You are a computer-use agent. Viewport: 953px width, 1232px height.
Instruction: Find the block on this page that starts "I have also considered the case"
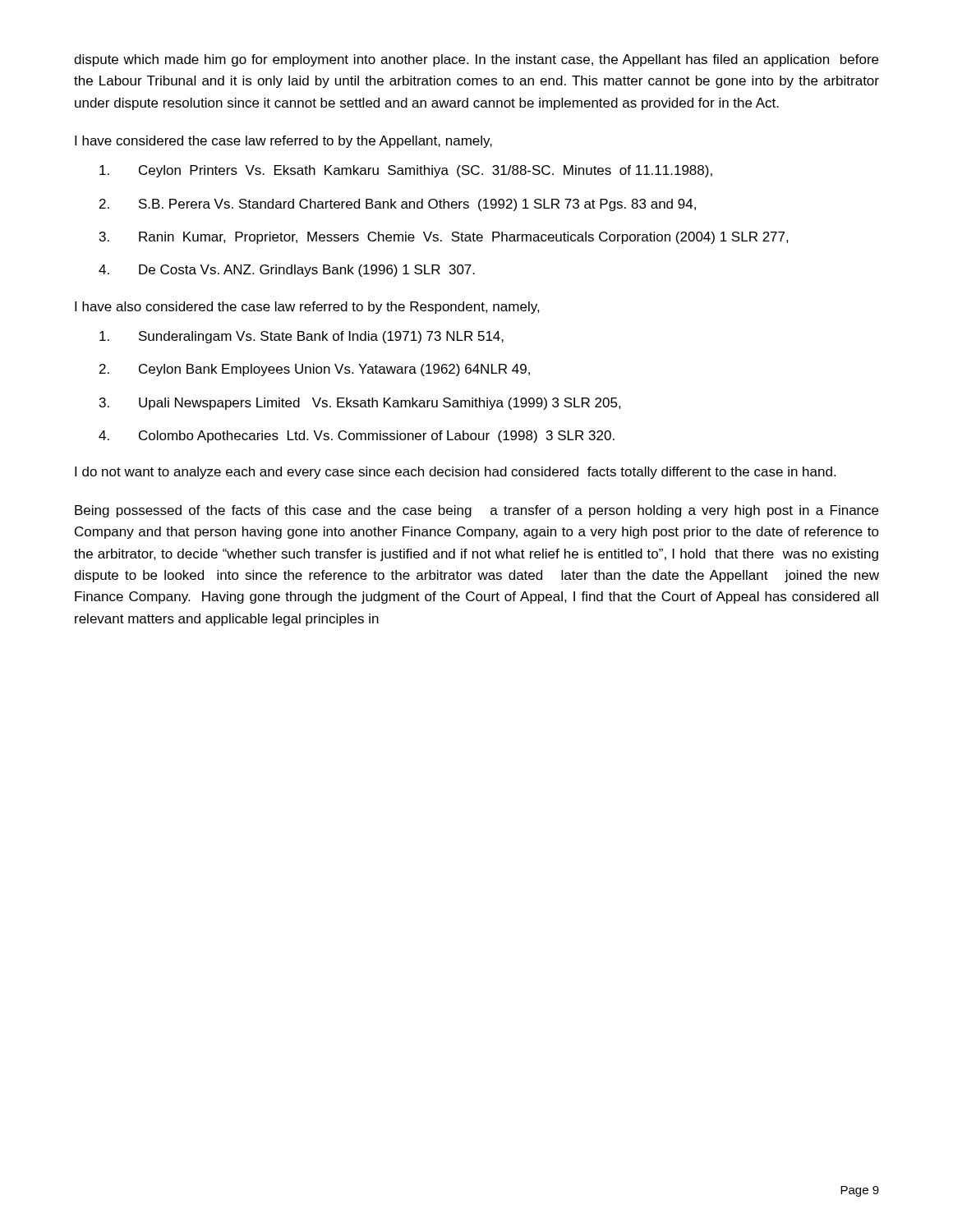click(307, 307)
